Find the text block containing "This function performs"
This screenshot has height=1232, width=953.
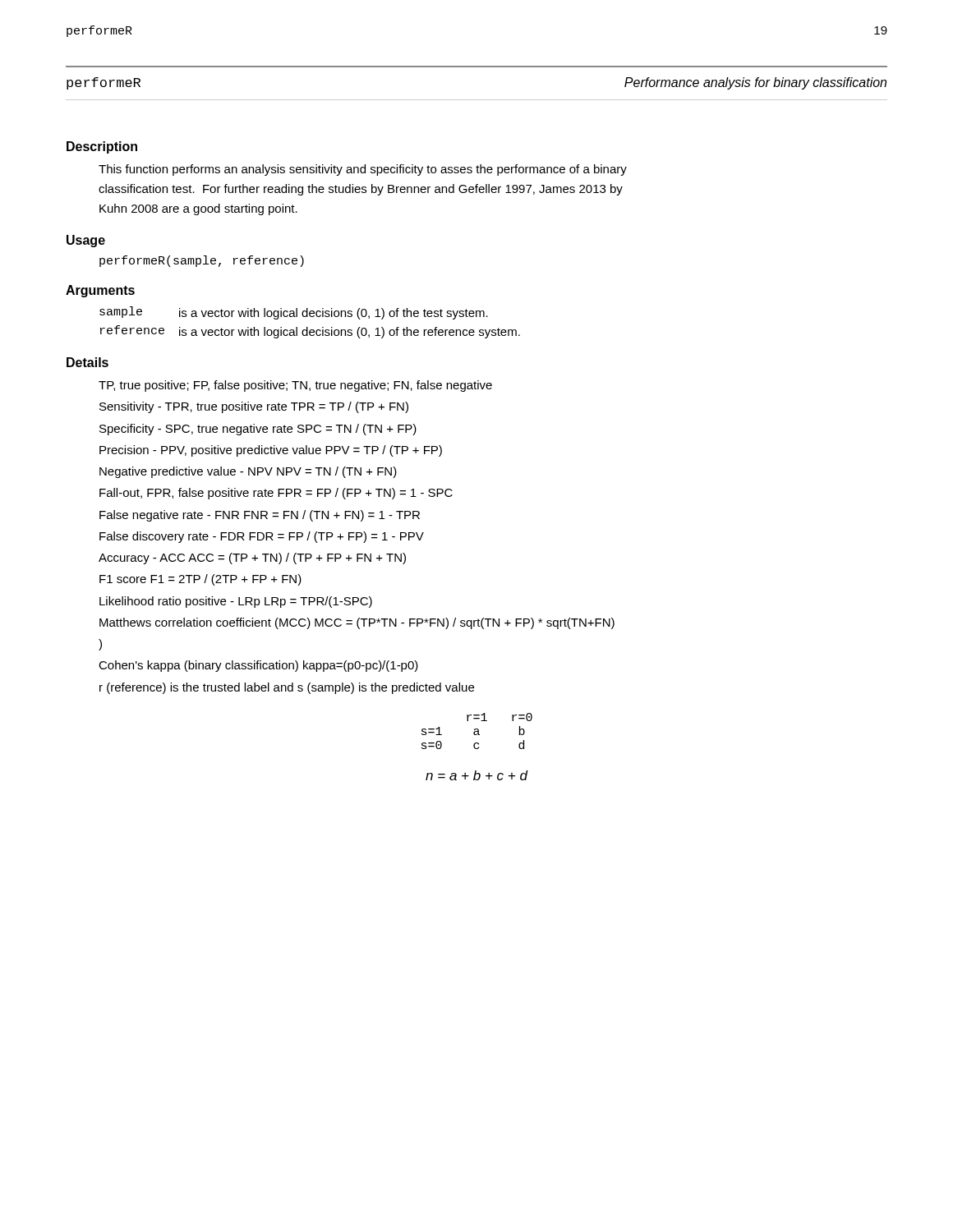363,188
